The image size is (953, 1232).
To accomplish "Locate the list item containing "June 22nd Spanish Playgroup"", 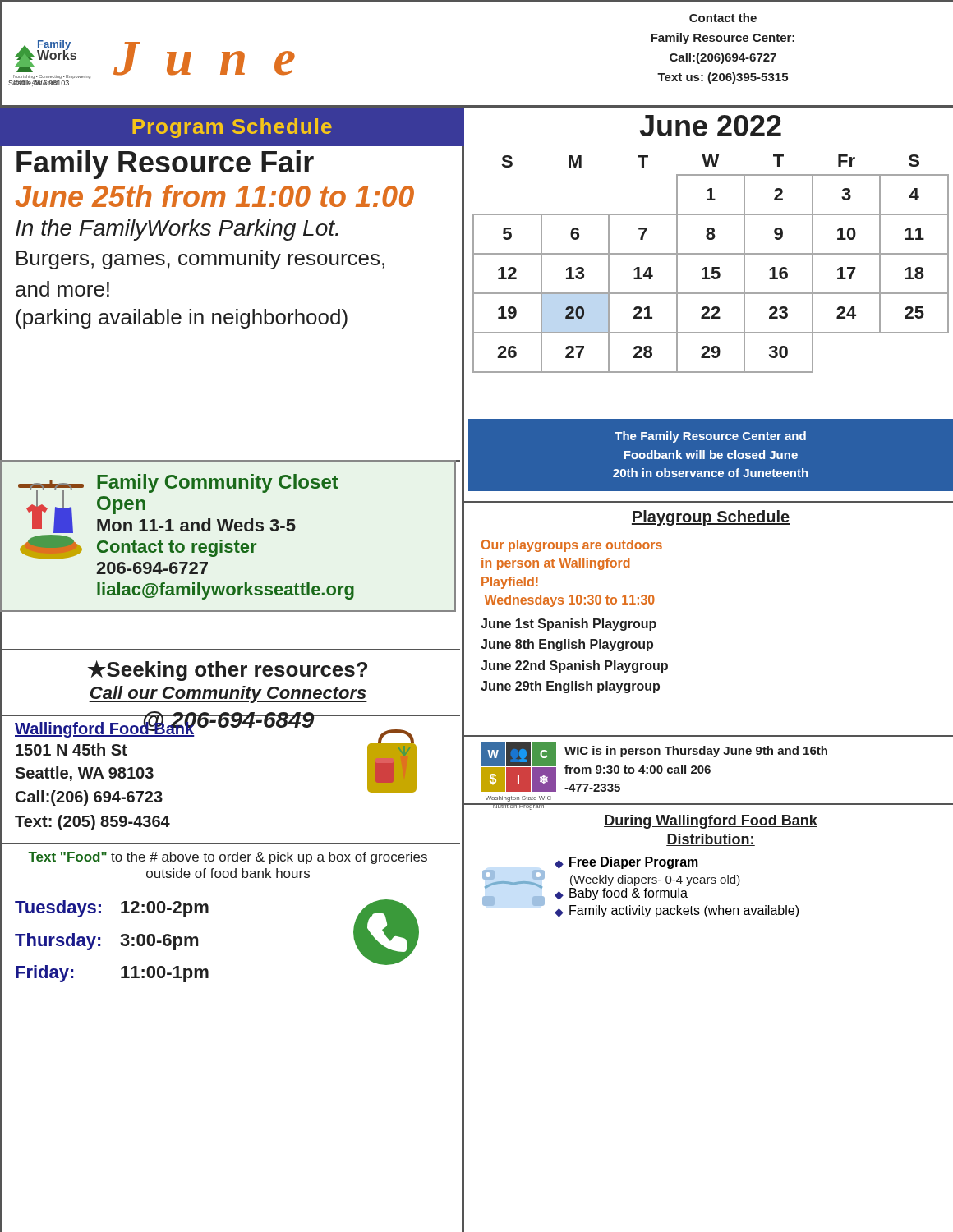I will [x=574, y=665].
